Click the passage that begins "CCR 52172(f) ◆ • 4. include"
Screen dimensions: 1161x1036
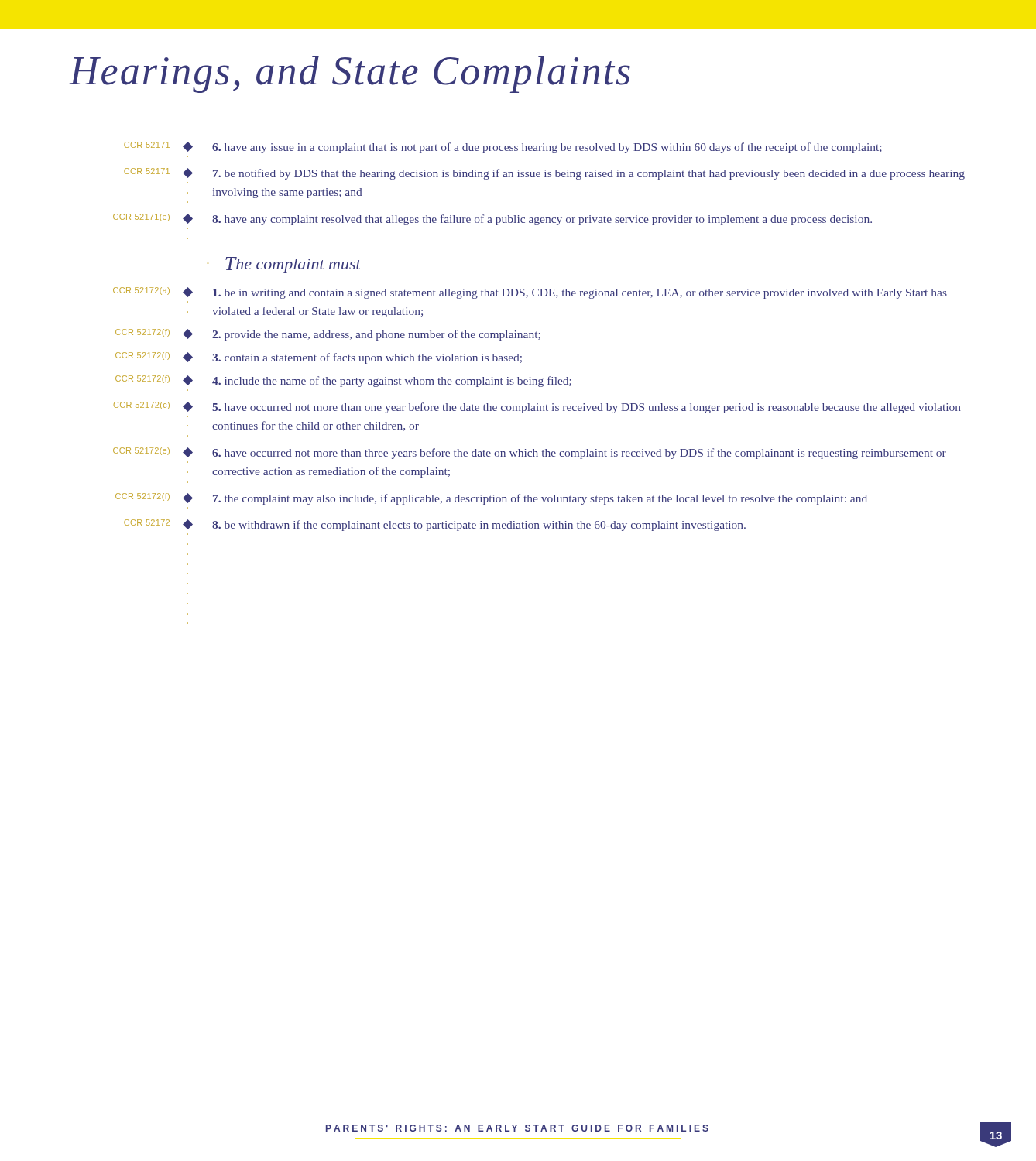[x=519, y=384]
